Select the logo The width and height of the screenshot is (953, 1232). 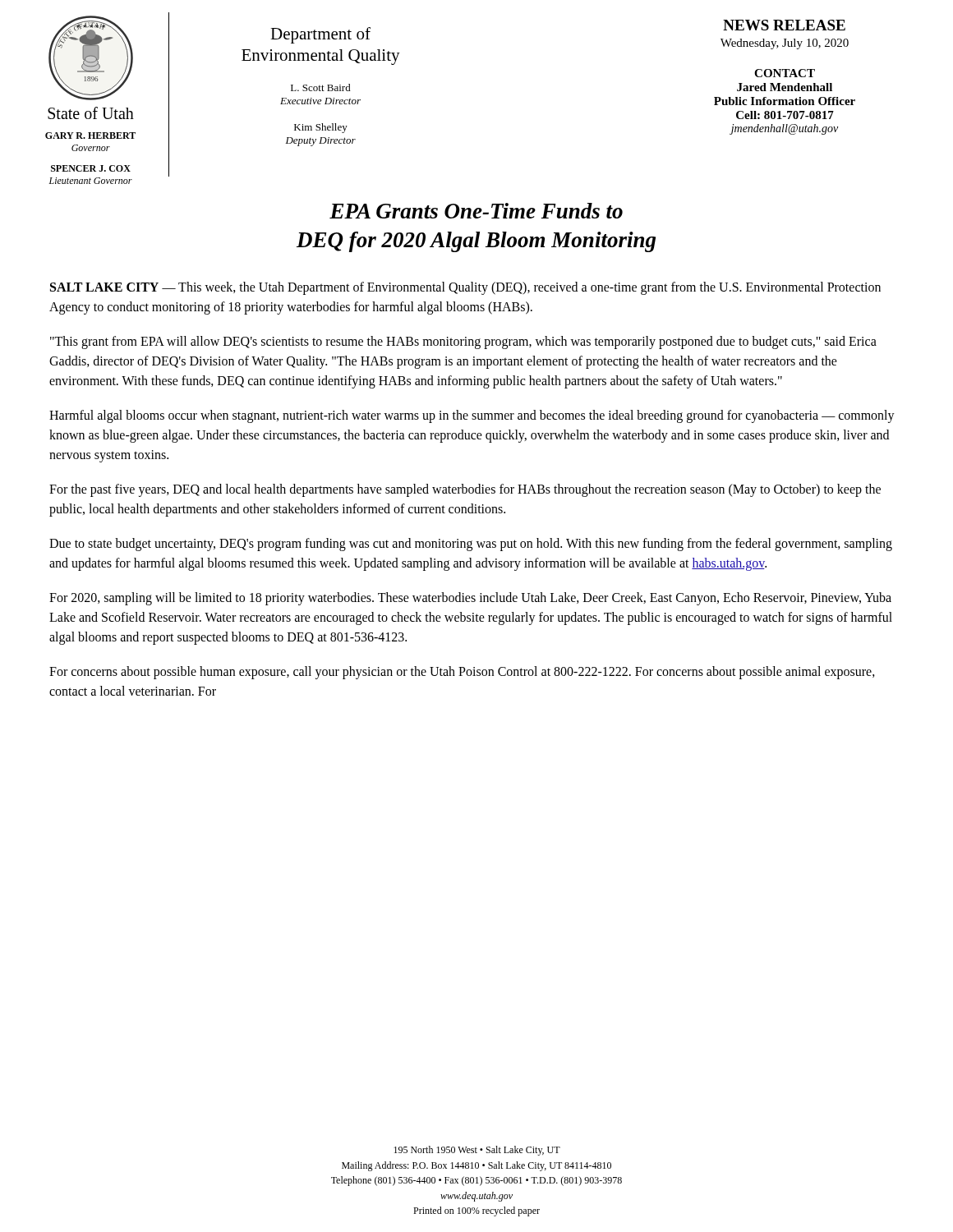tap(90, 101)
